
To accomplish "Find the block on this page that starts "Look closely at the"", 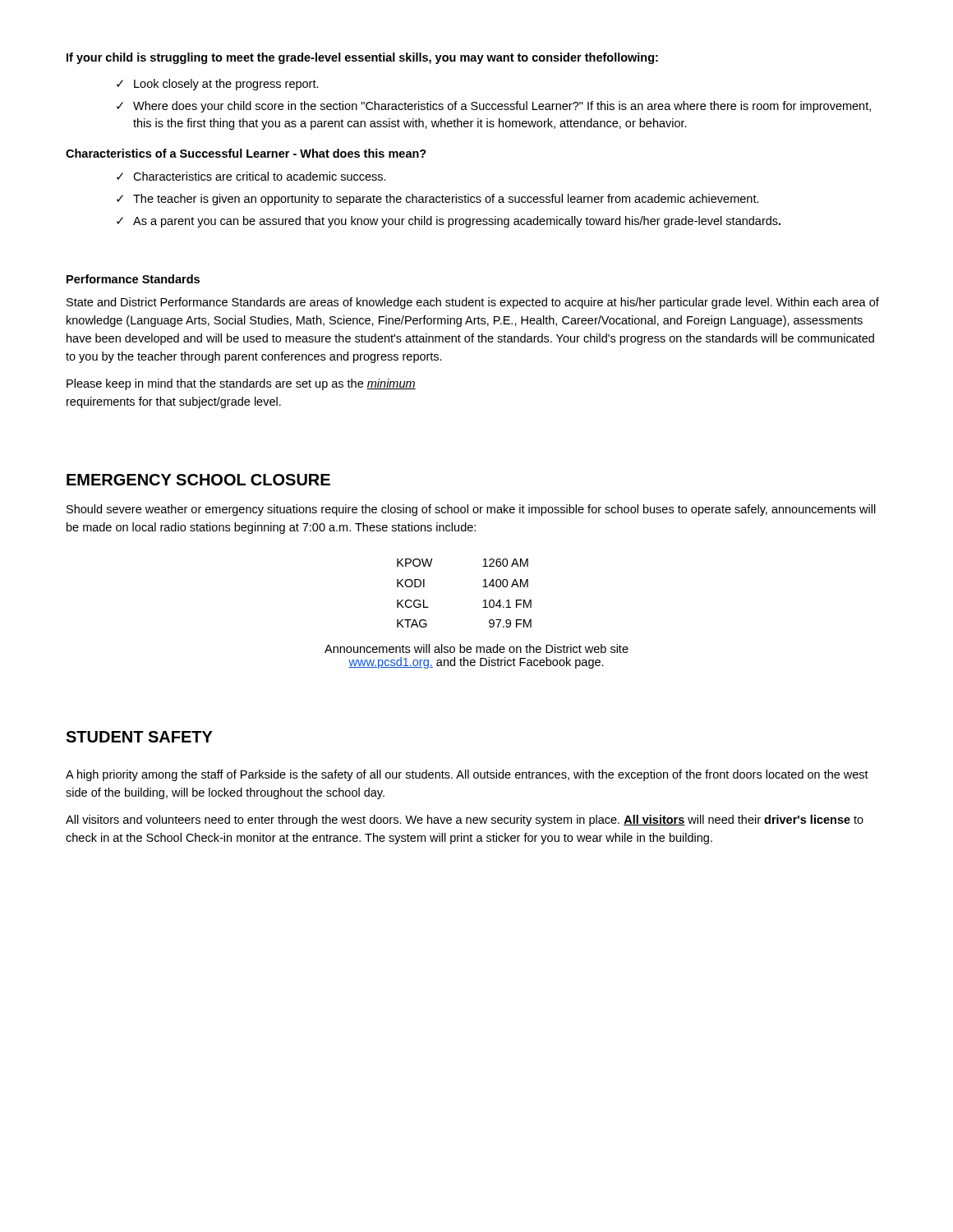I will coord(226,84).
